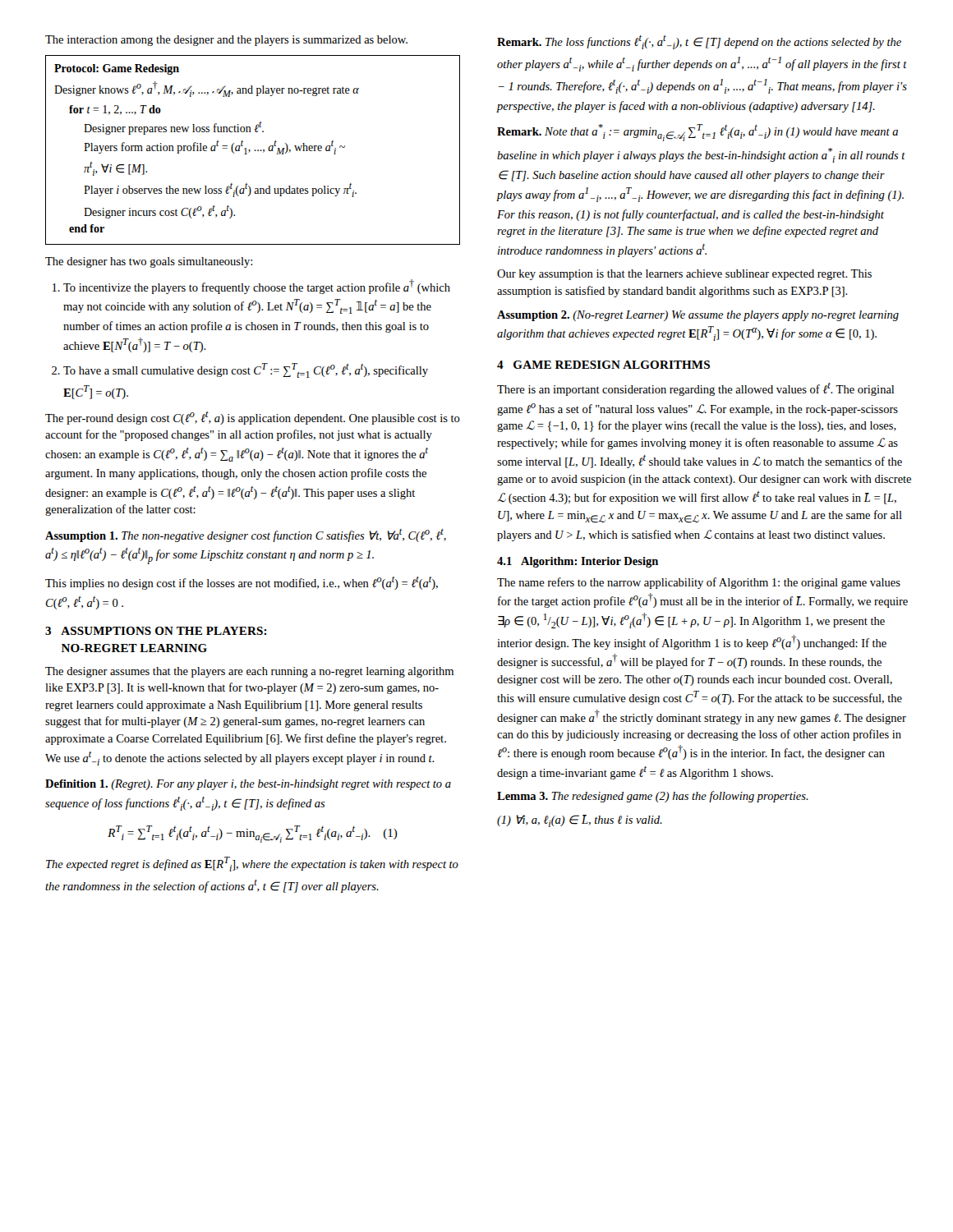
Task: Locate the block of text that opens with "Assumption 2. (No-regret Learner)"
Action: point(705,325)
